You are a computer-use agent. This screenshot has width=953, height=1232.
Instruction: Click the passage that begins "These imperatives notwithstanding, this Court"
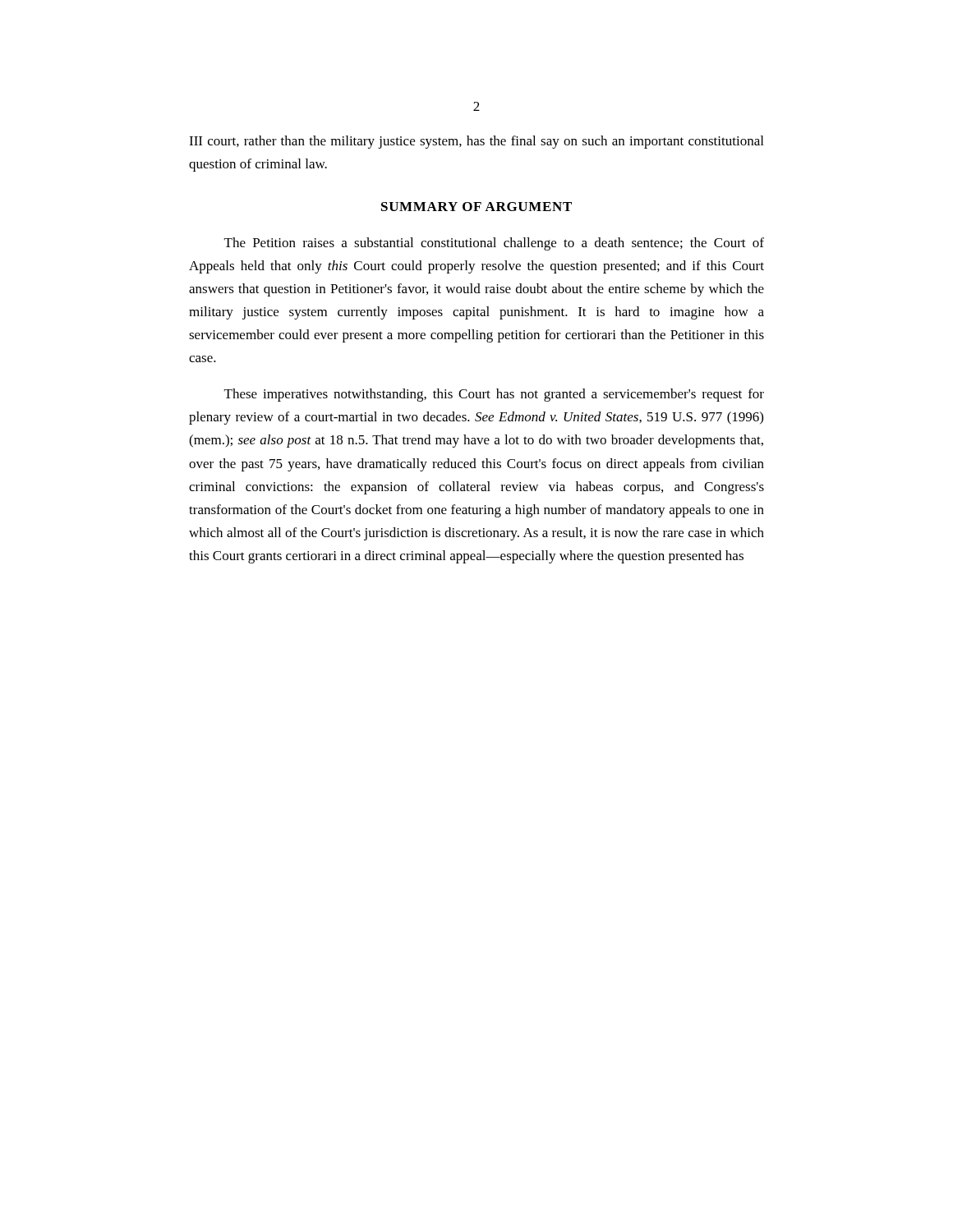[x=476, y=475]
